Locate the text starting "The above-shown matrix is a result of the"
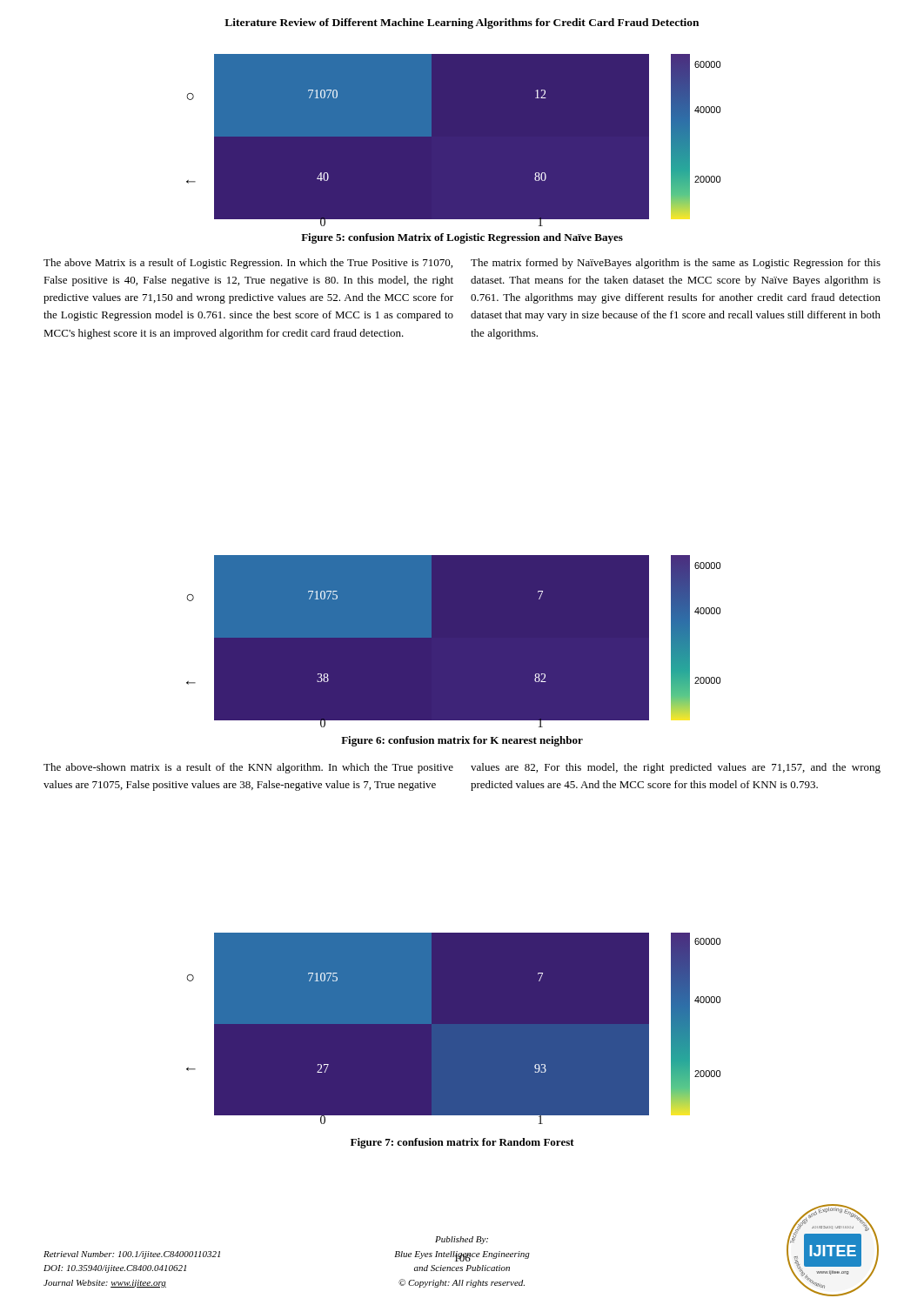Viewport: 924px width, 1305px height. click(x=248, y=776)
